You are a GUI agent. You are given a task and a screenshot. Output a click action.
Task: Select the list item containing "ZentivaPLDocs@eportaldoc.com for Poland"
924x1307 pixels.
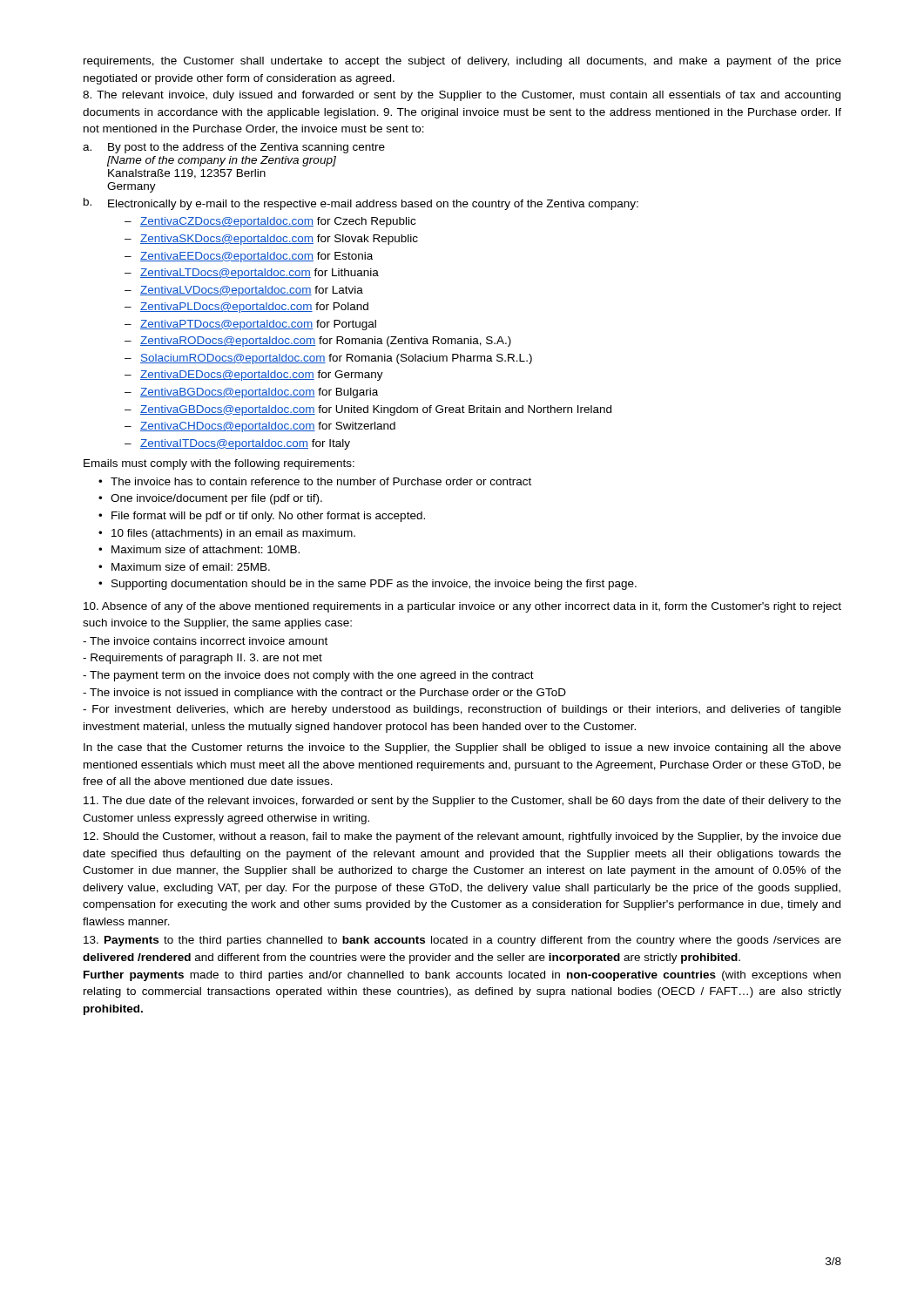pos(255,306)
